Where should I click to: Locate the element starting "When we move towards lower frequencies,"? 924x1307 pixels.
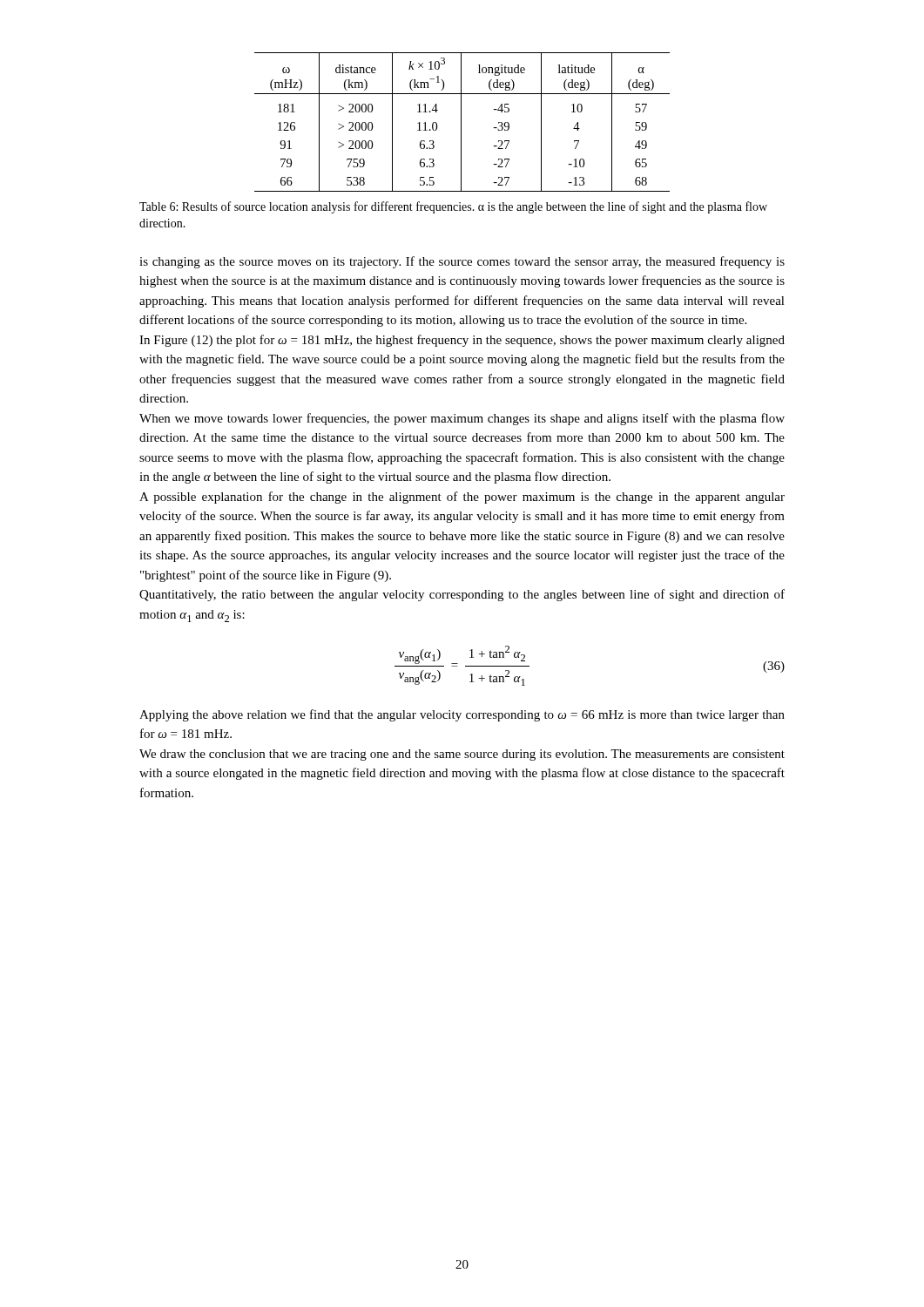[x=462, y=448]
